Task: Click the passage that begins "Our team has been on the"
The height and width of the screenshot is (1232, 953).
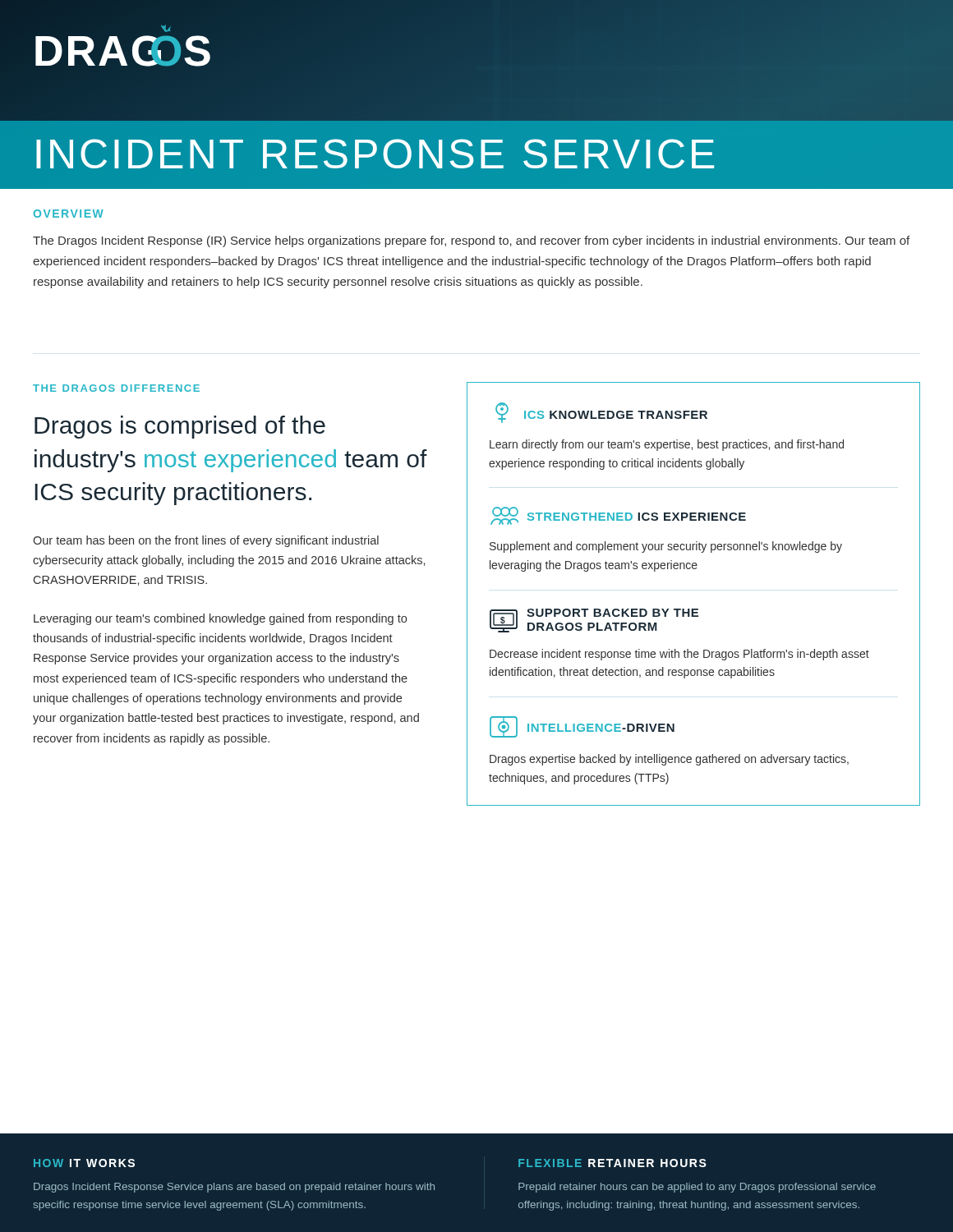Action: (229, 560)
